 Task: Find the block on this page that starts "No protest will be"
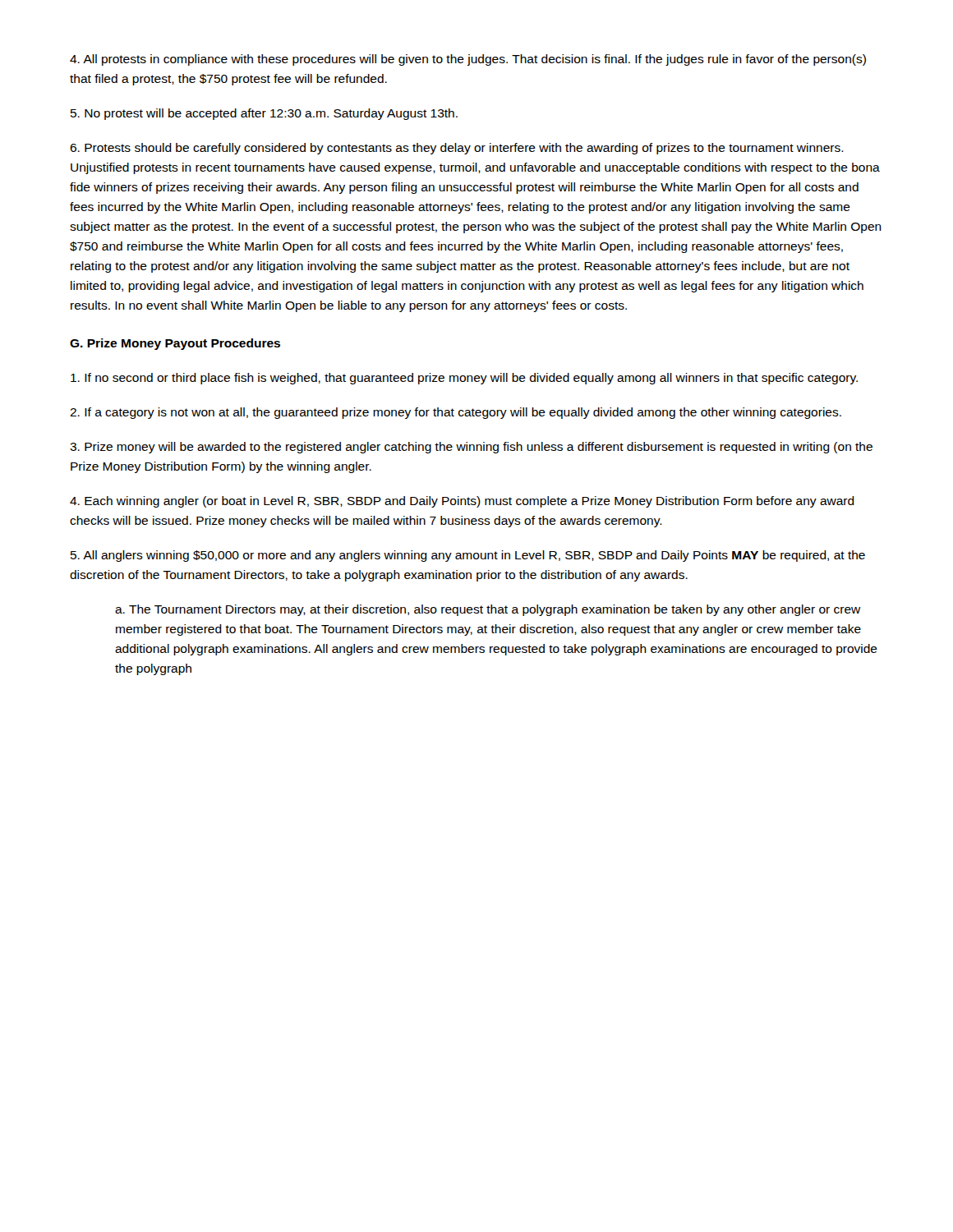coord(264,113)
